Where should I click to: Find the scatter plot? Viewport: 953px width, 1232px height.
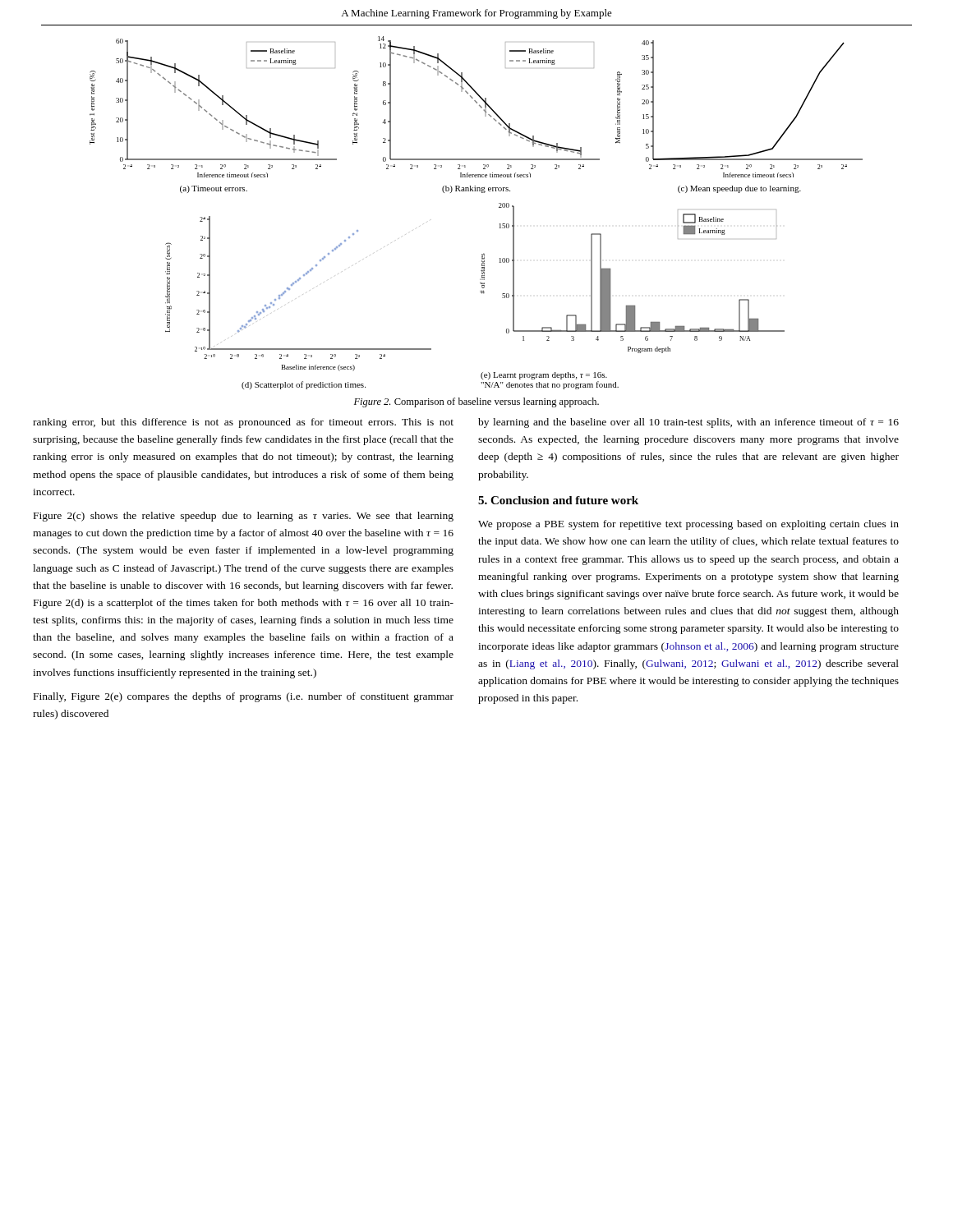pos(304,299)
